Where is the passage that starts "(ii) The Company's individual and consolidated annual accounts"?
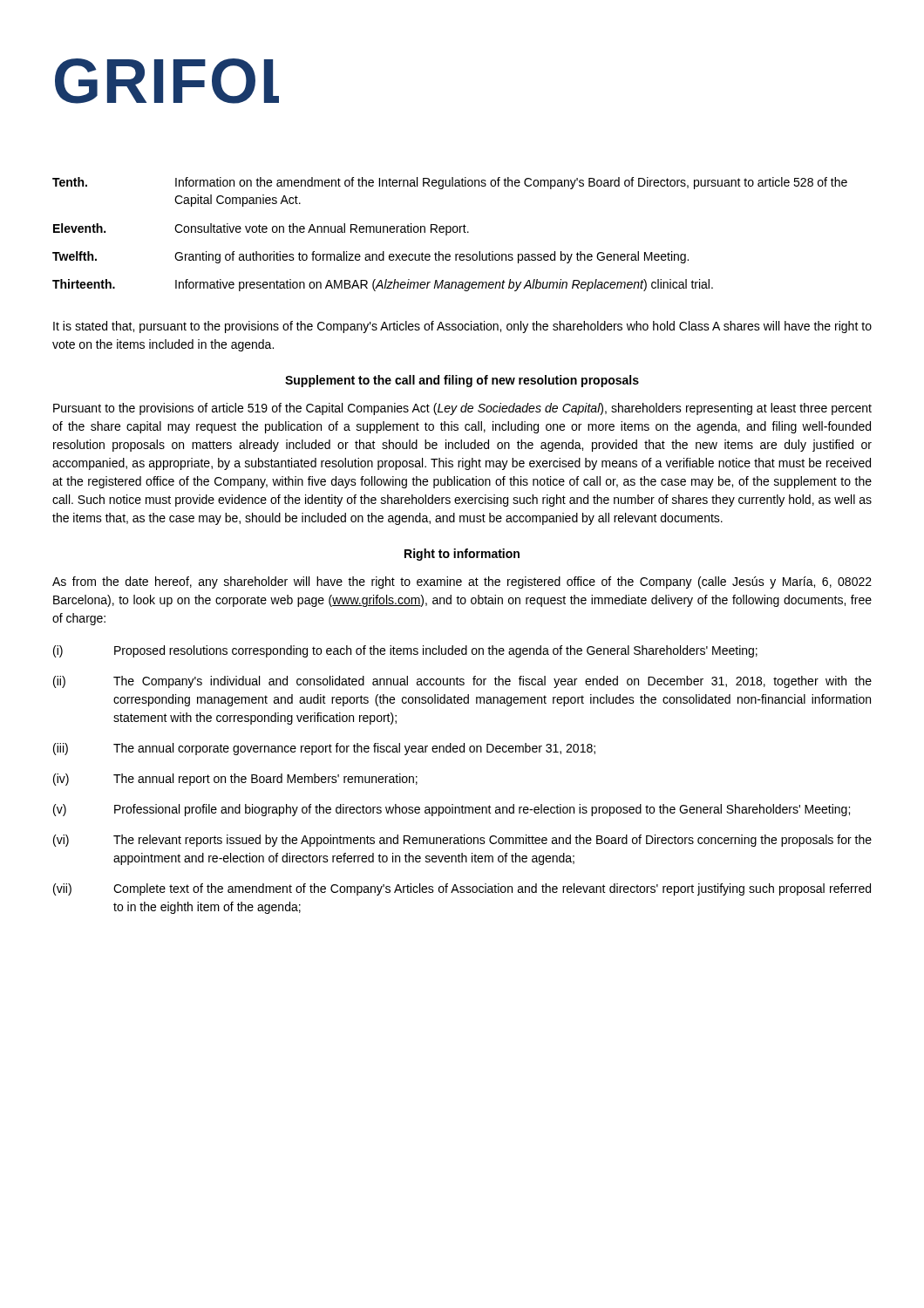924x1308 pixels. point(462,700)
